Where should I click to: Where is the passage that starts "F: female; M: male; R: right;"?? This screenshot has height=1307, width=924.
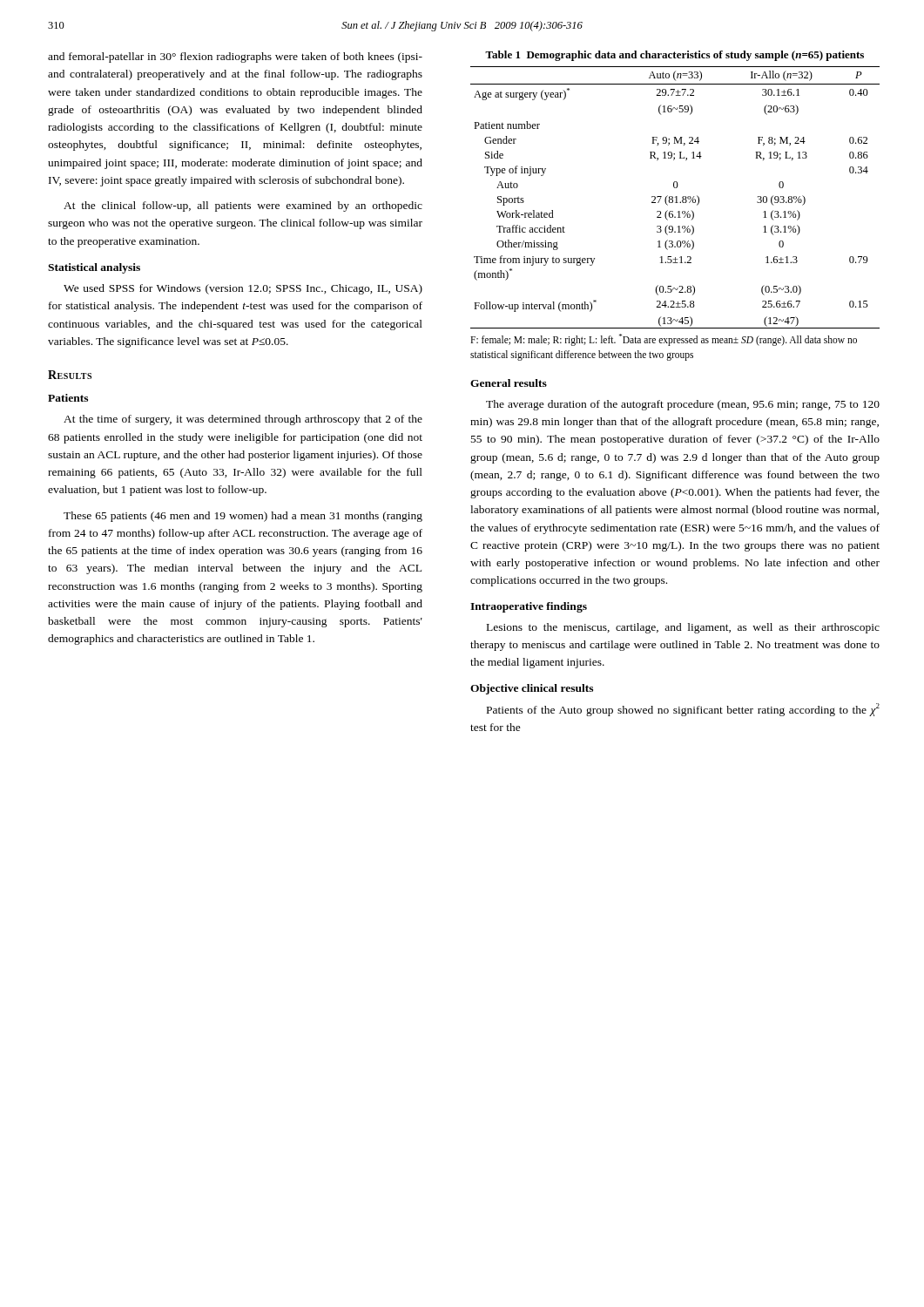(x=664, y=346)
